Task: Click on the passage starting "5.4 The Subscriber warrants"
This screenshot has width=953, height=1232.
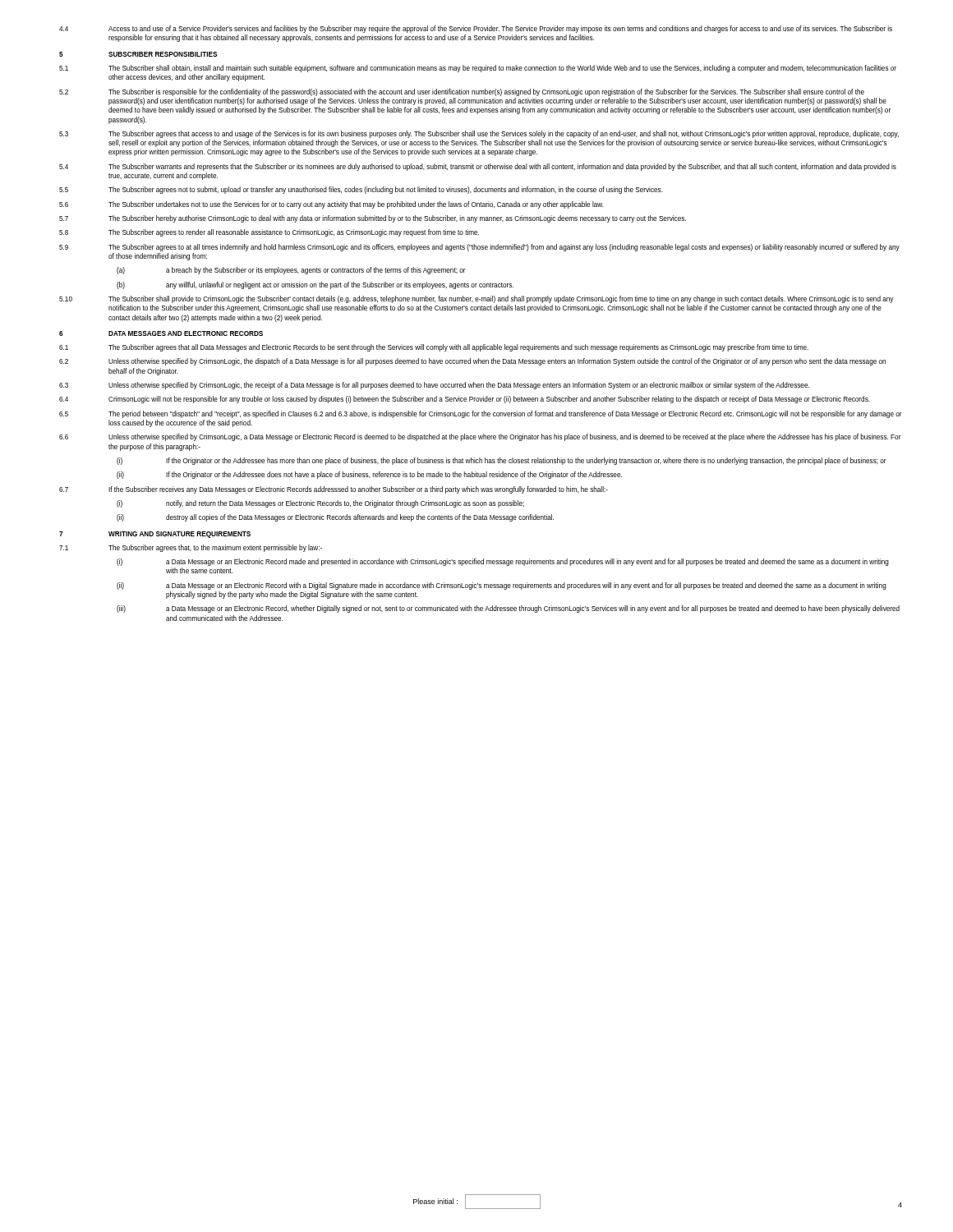Action: 481,172
